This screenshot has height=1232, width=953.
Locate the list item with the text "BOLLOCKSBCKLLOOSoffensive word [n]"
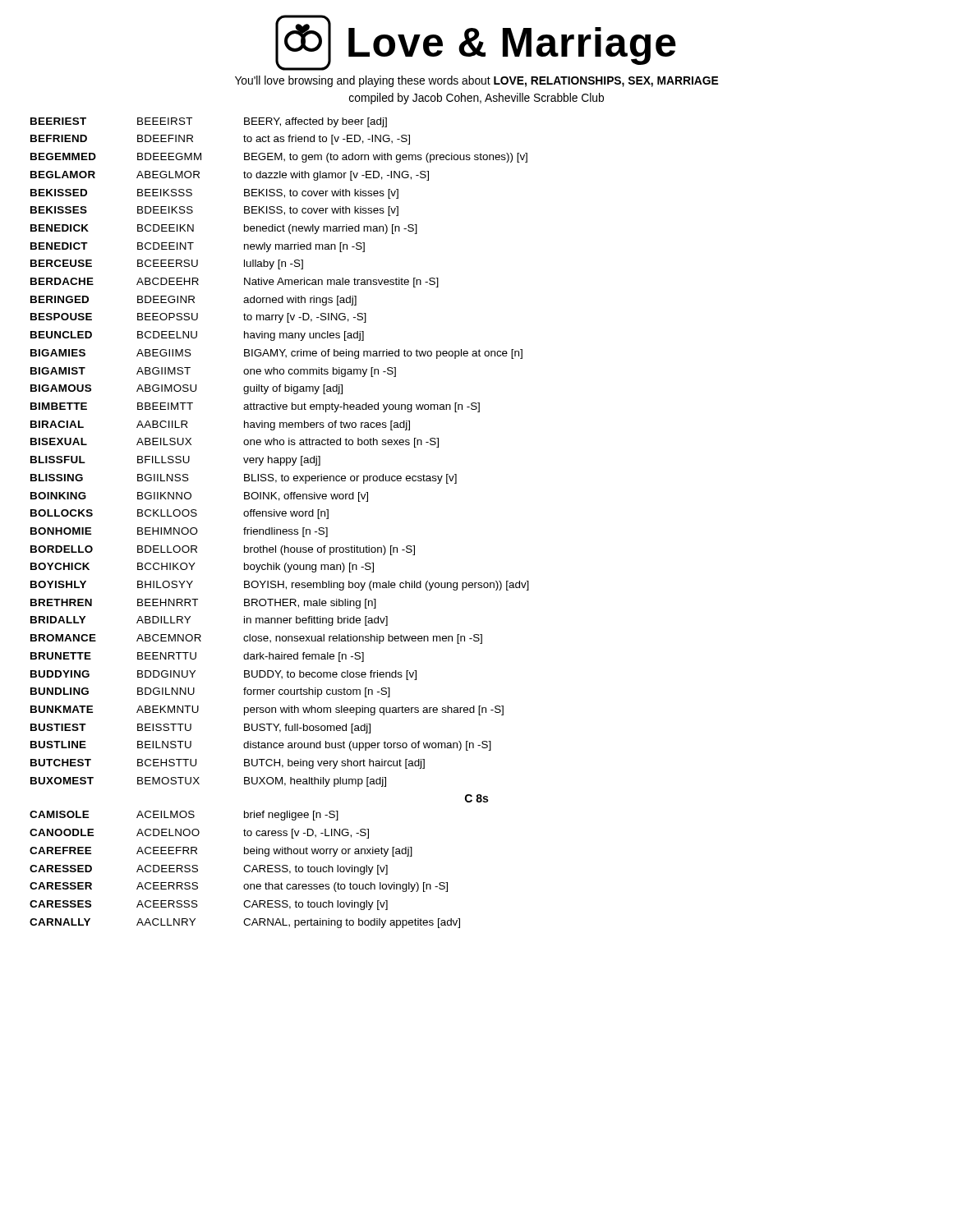pos(180,514)
